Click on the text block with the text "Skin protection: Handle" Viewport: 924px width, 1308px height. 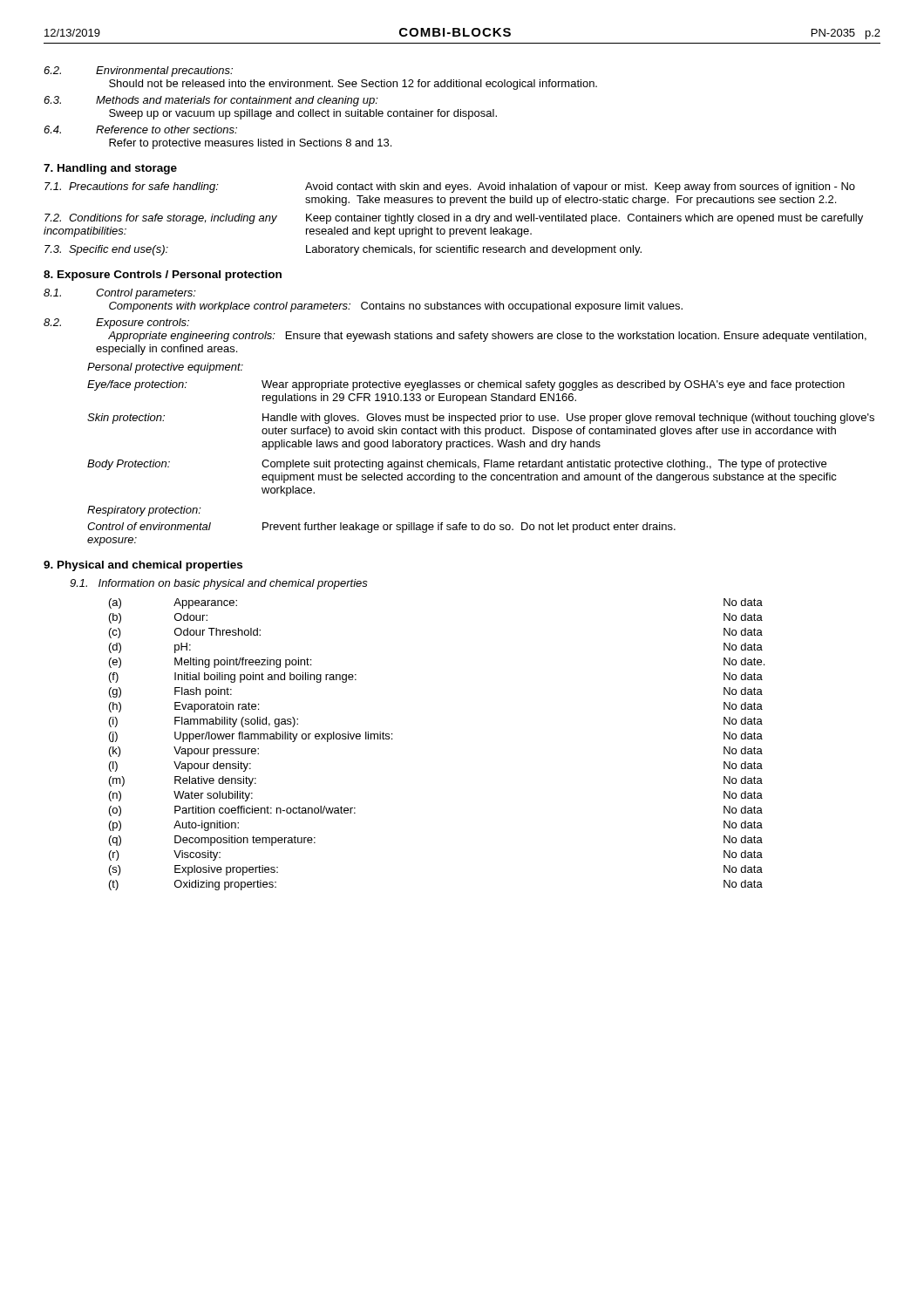point(484,430)
